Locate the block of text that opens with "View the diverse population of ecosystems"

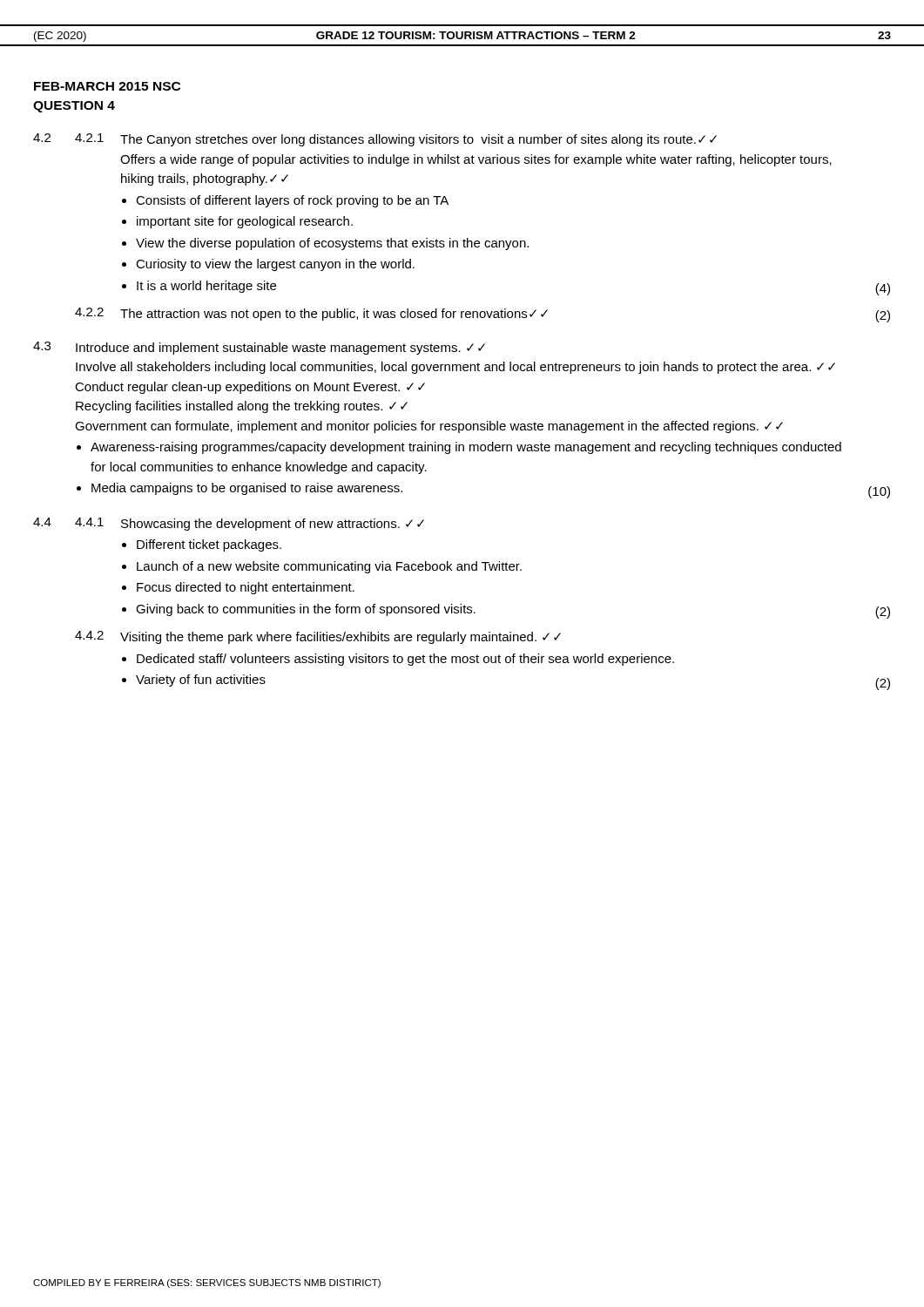[333, 243]
